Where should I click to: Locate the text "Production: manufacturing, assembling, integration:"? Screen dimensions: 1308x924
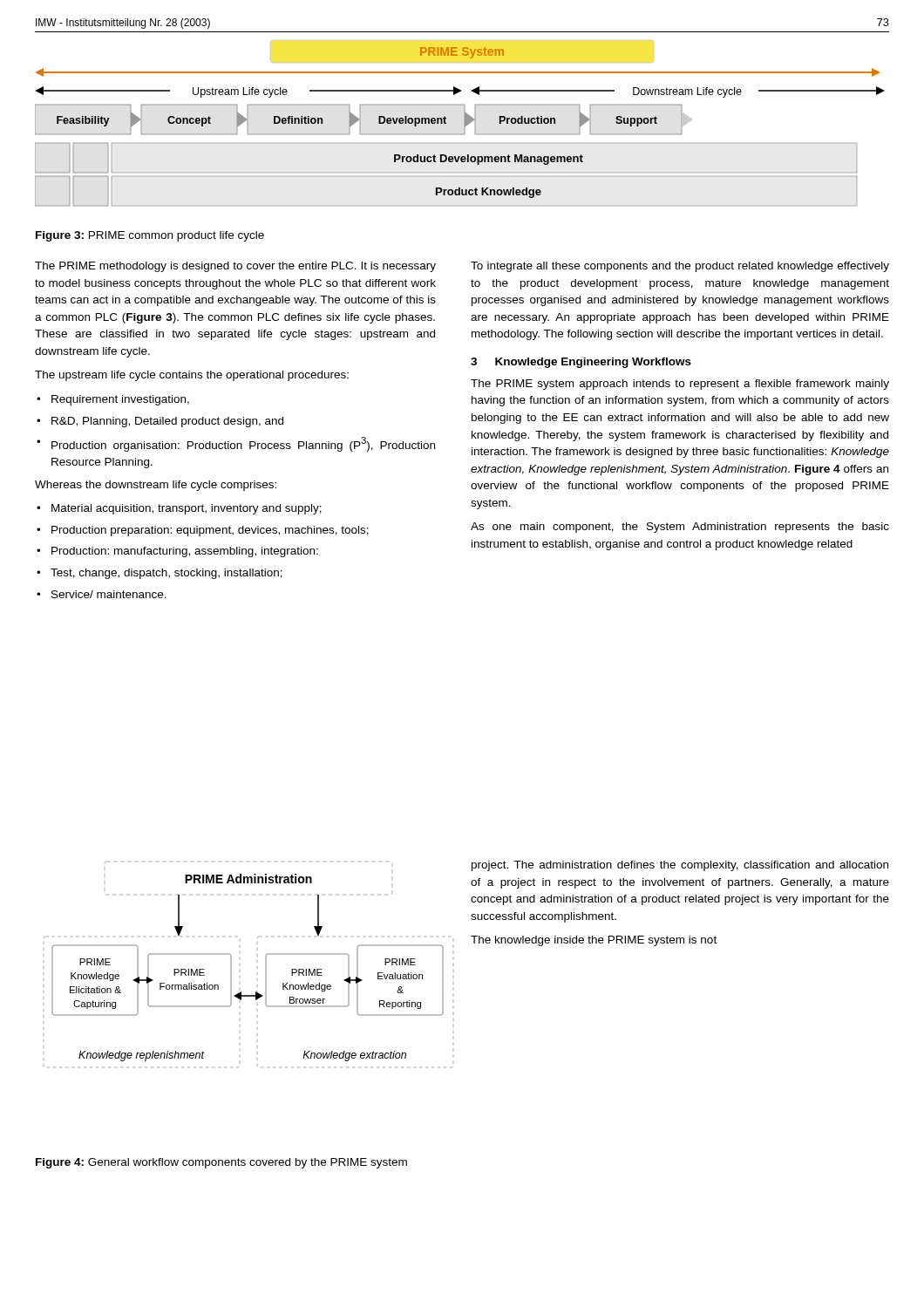[185, 551]
